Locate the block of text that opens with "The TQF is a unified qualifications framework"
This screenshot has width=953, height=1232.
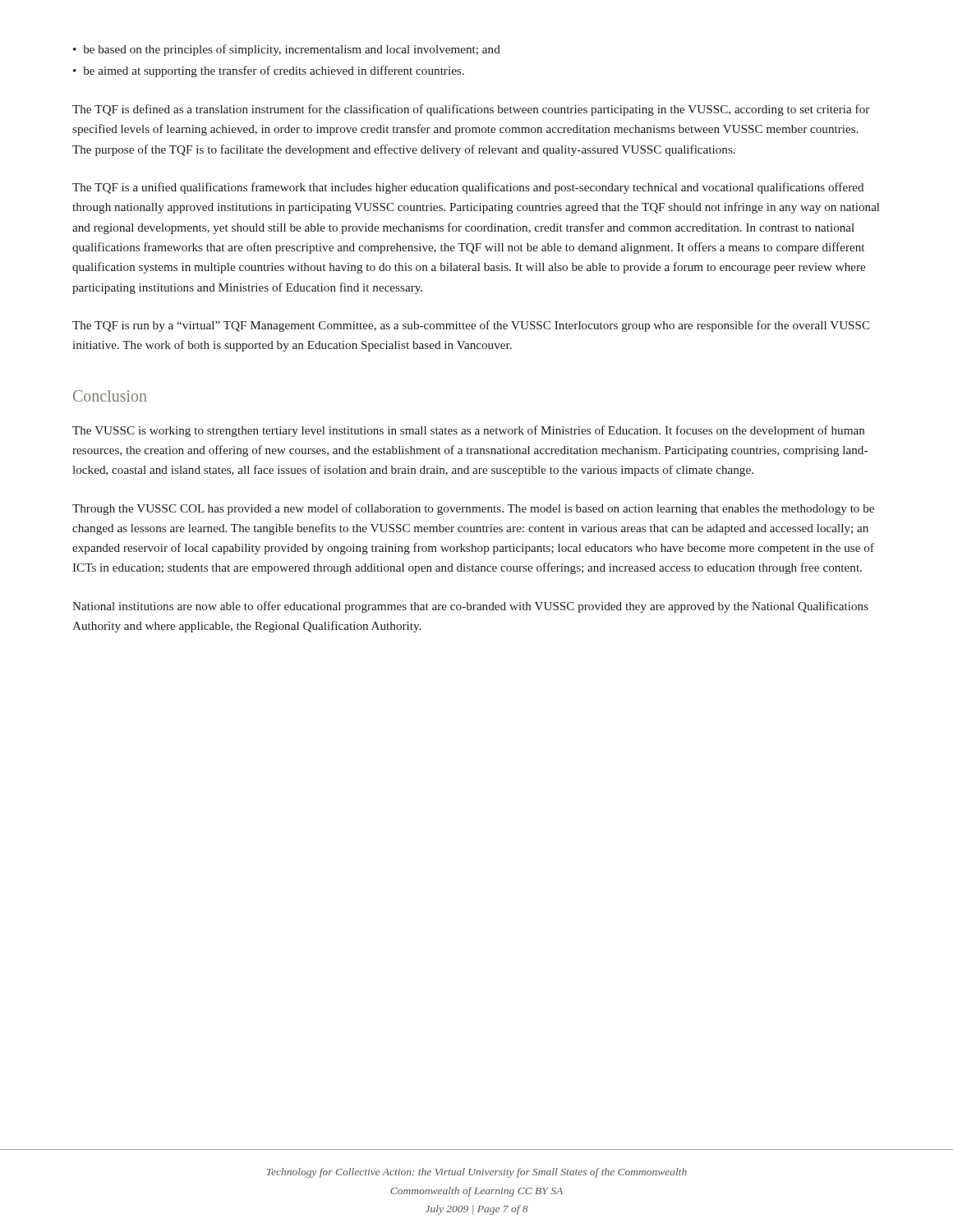(476, 237)
